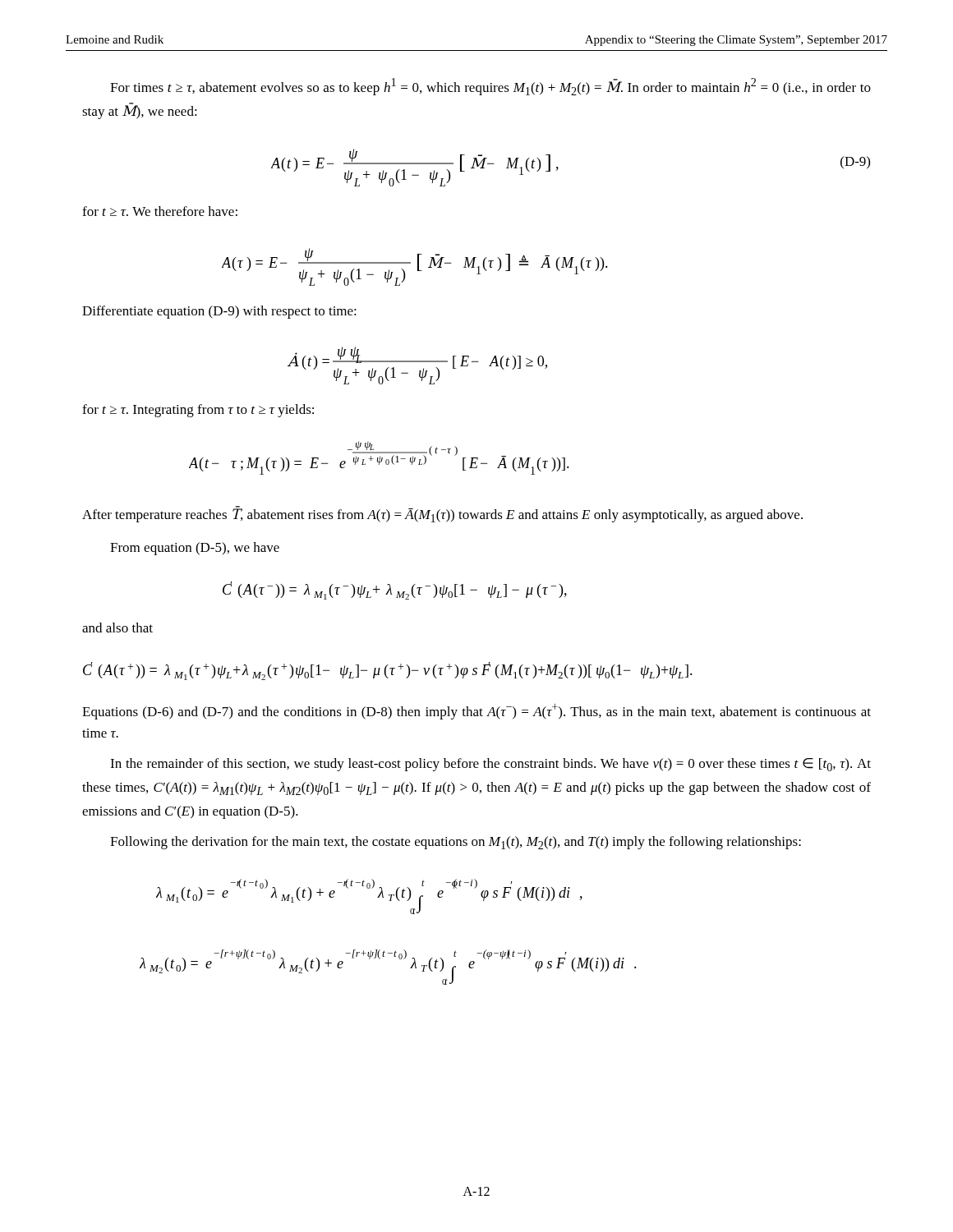Image resolution: width=953 pixels, height=1232 pixels.
Task: Point to the text starting "A ( t ) = E"
Action: 476,162
